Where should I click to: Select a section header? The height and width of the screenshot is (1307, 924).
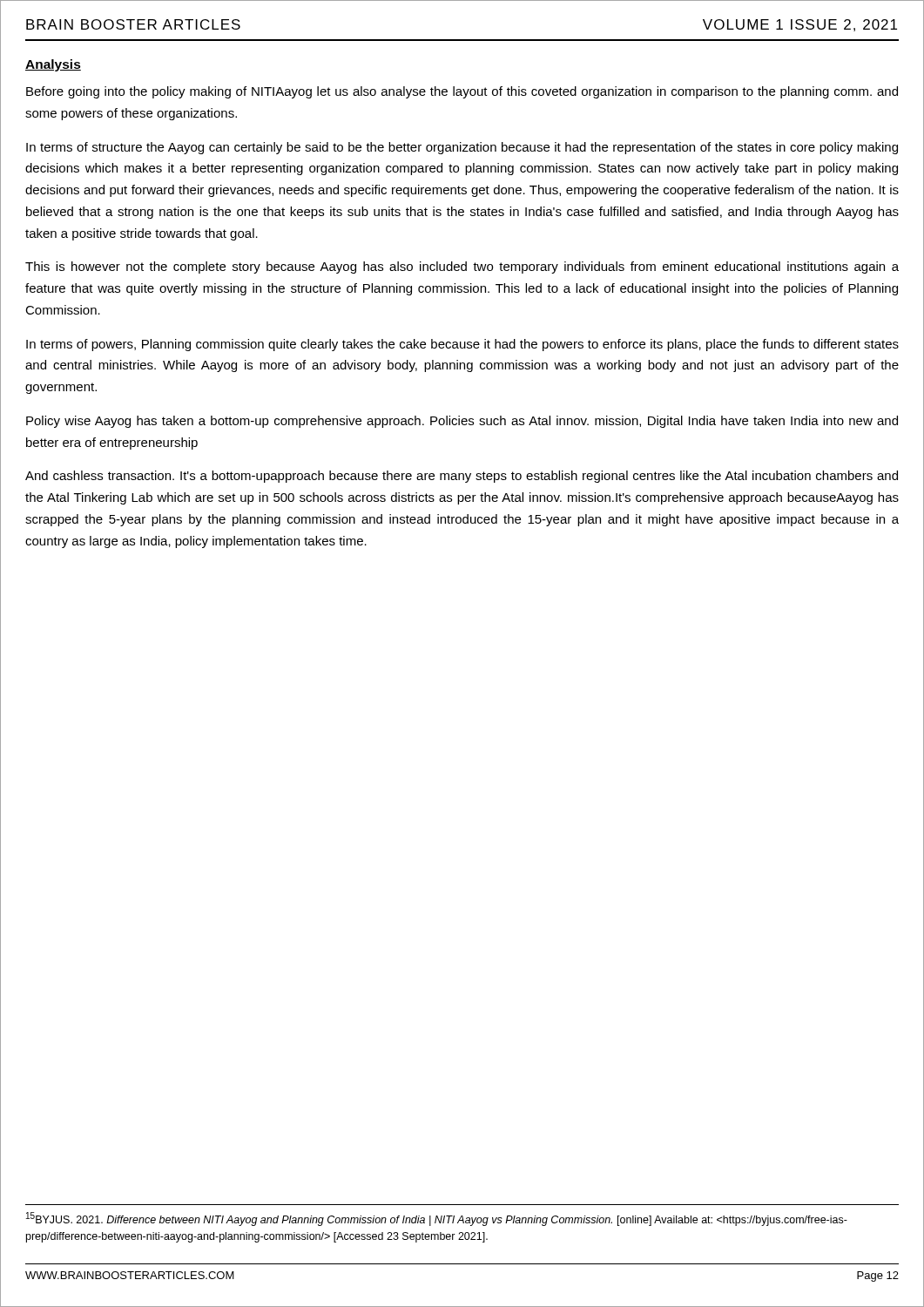pos(53,64)
